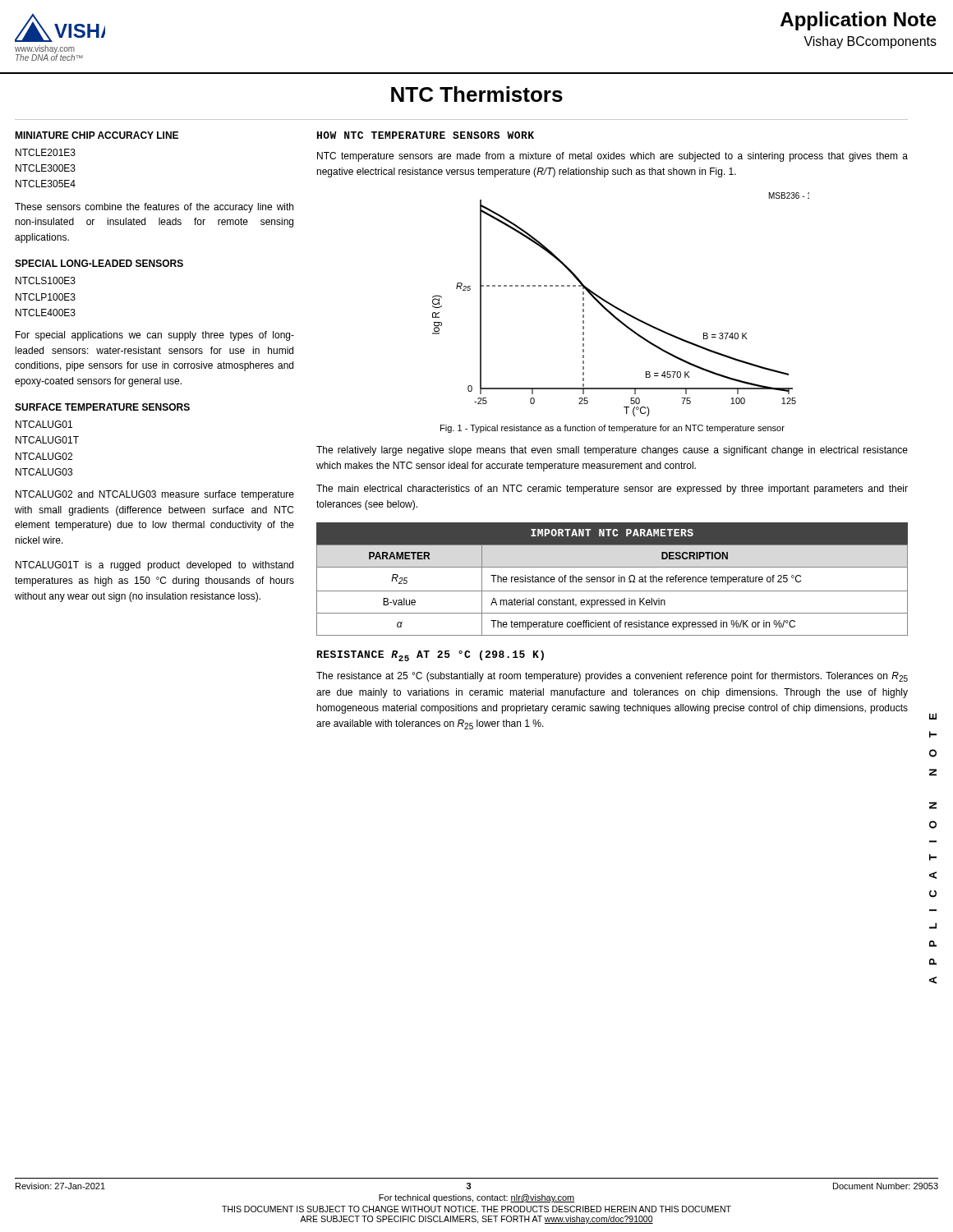Locate a table
The width and height of the screenshot is (953, 1232).
pyautogui.click(x=612, y=579)
